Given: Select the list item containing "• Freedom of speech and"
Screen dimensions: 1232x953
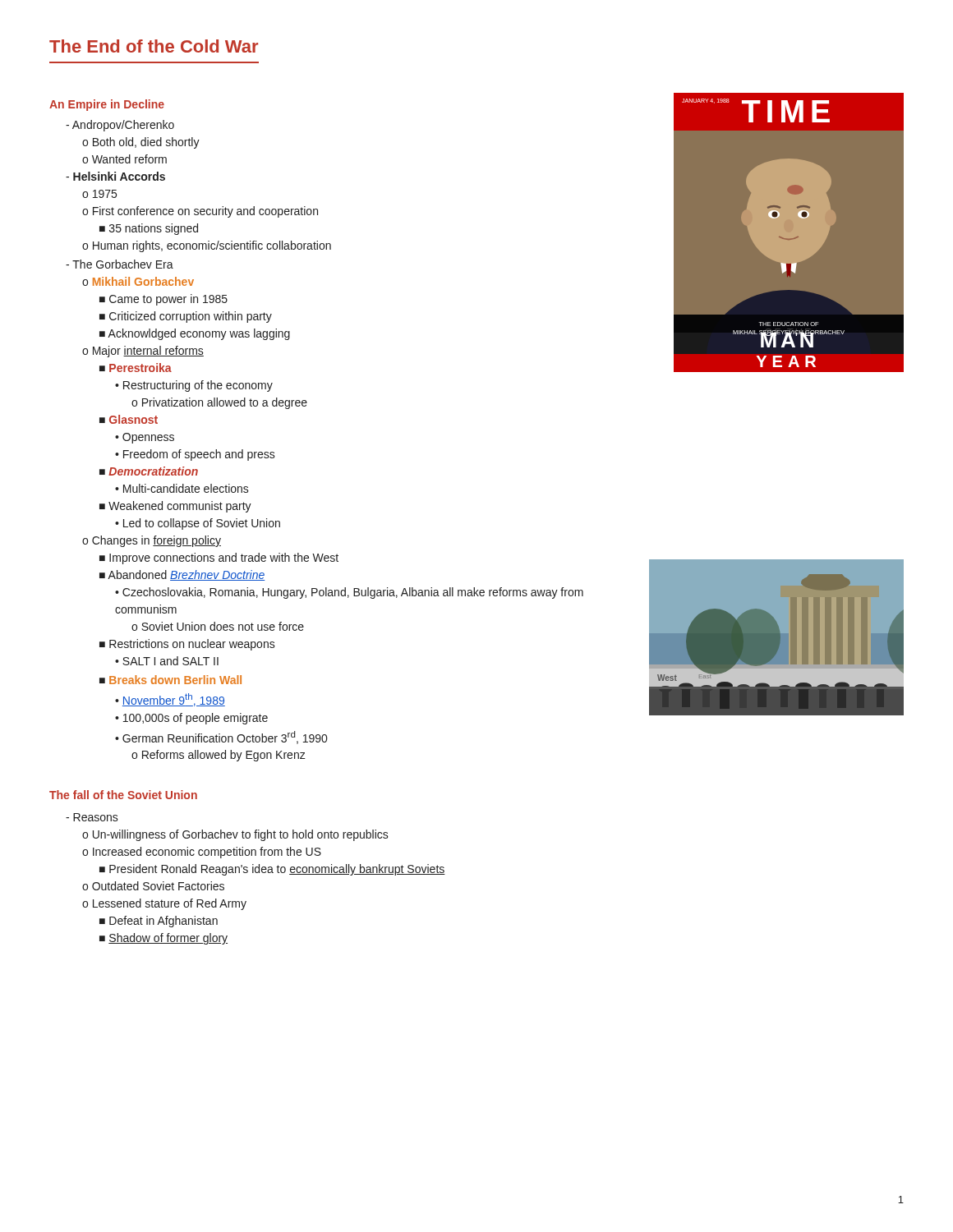Looking at the screenshot, I should (195, 454).
